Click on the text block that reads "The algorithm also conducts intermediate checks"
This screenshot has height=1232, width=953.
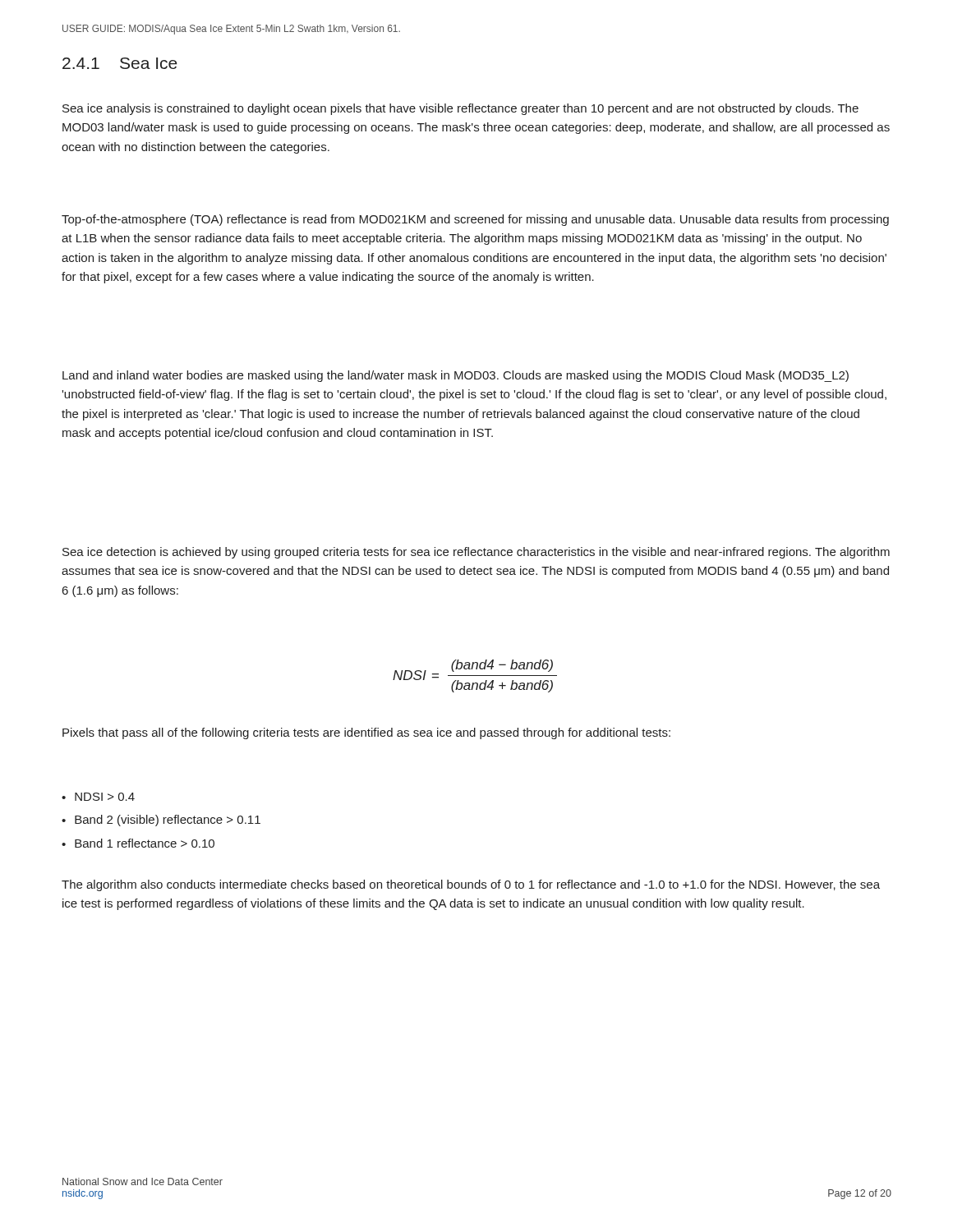(471, 894)
